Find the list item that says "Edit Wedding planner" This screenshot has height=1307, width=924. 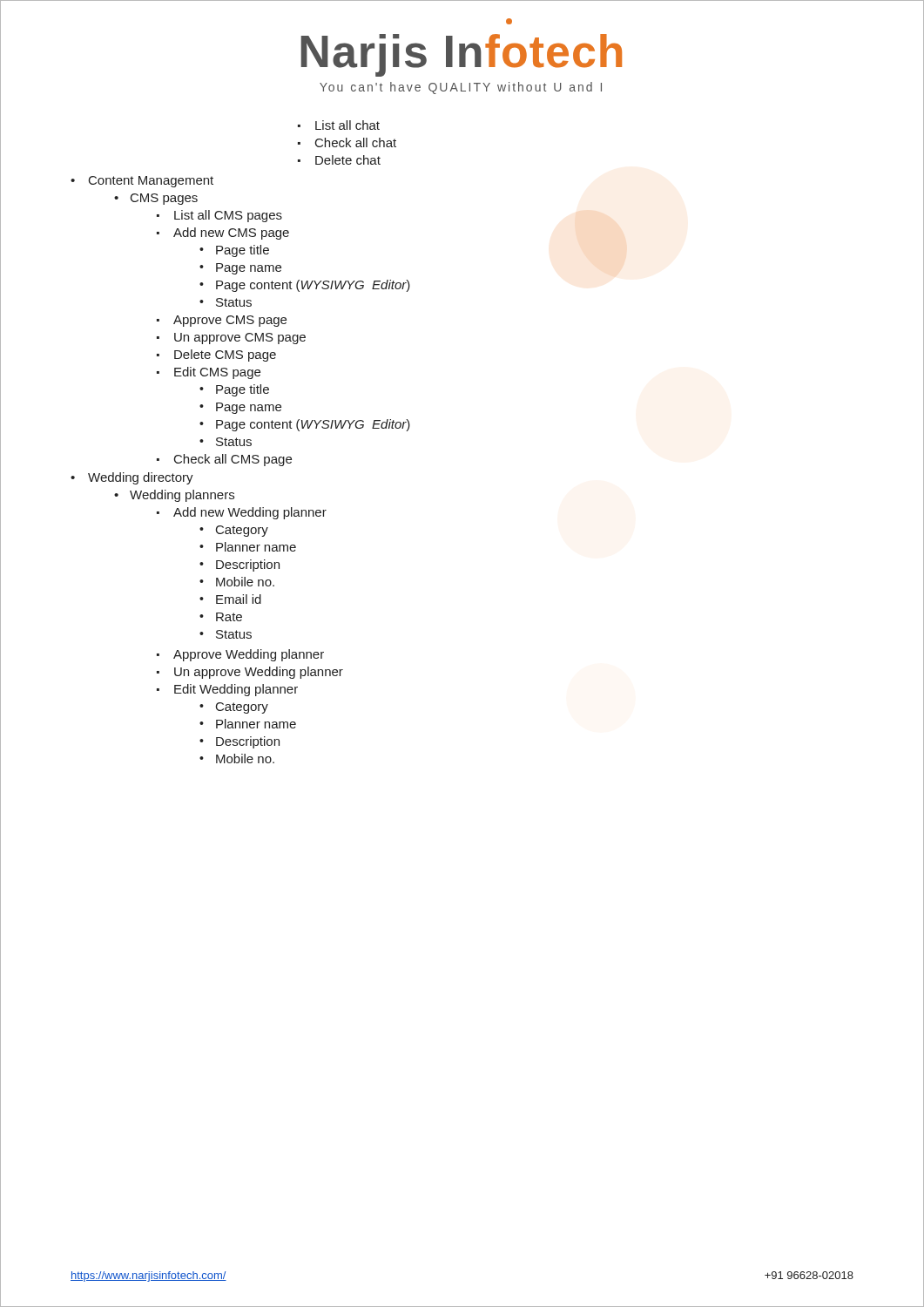click(x=236, y=690)
